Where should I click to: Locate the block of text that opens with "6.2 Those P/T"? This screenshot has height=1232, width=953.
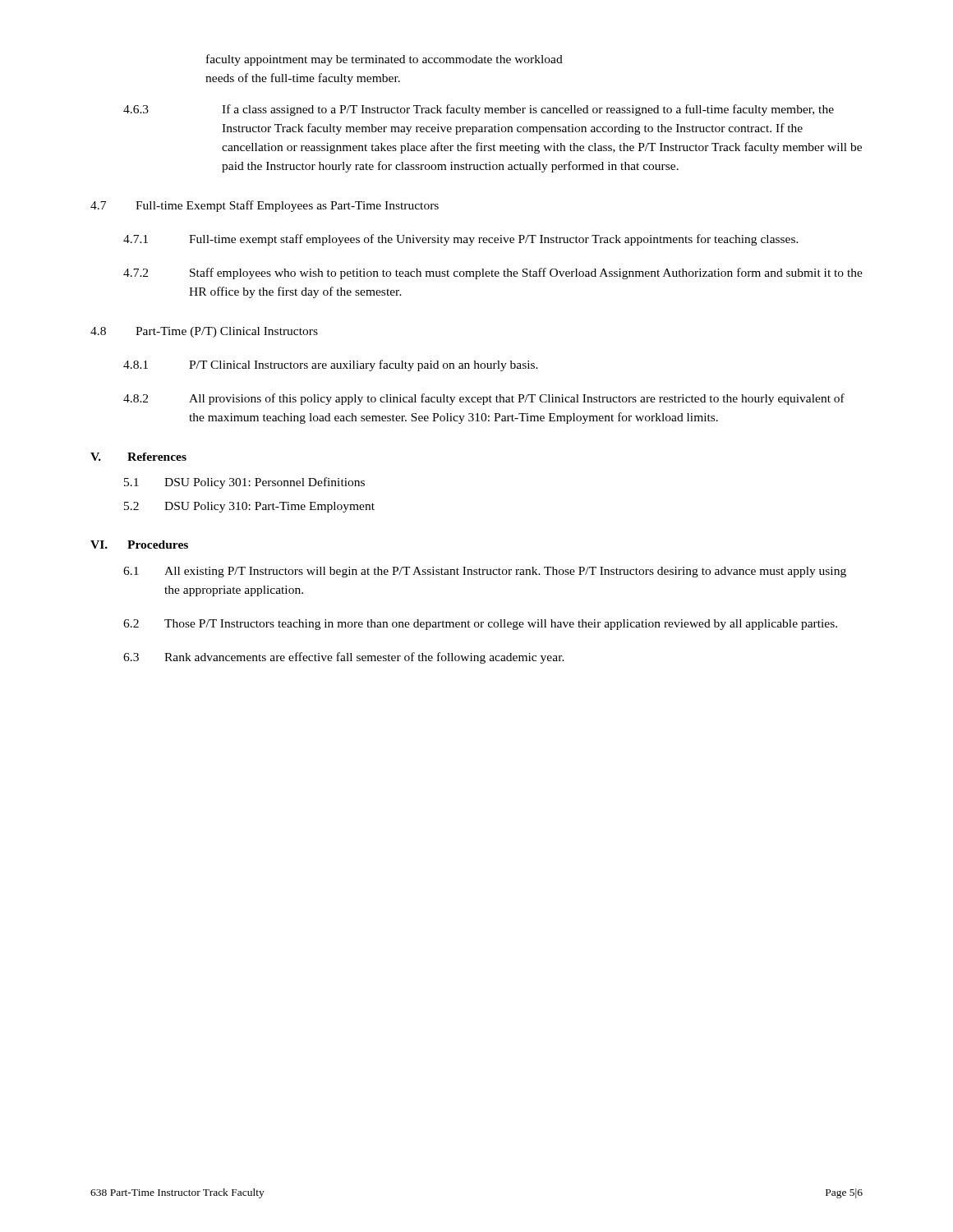pyautogui.click(x=493, y=623)
